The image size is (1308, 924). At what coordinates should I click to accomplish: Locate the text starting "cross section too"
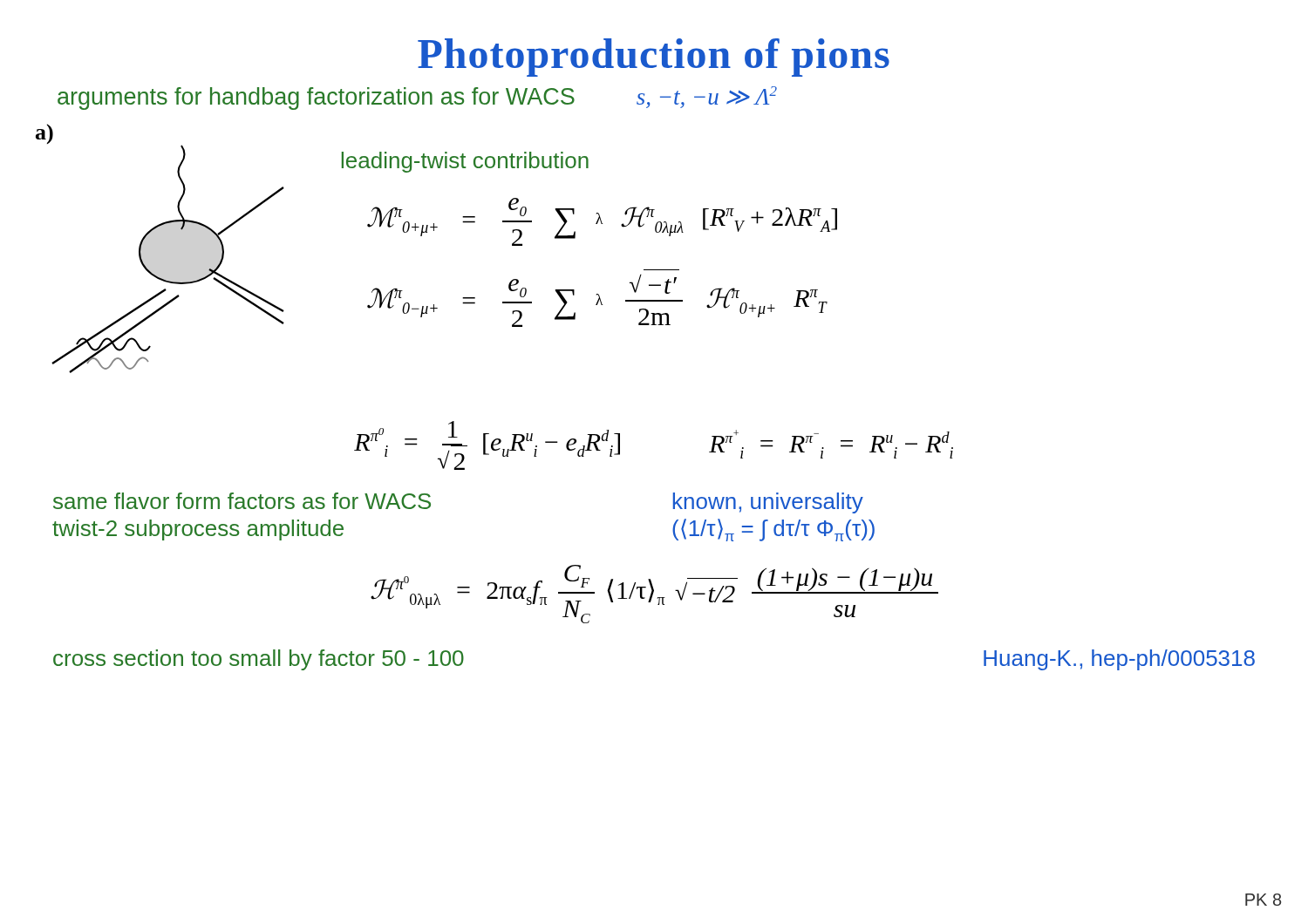[258, 658]
